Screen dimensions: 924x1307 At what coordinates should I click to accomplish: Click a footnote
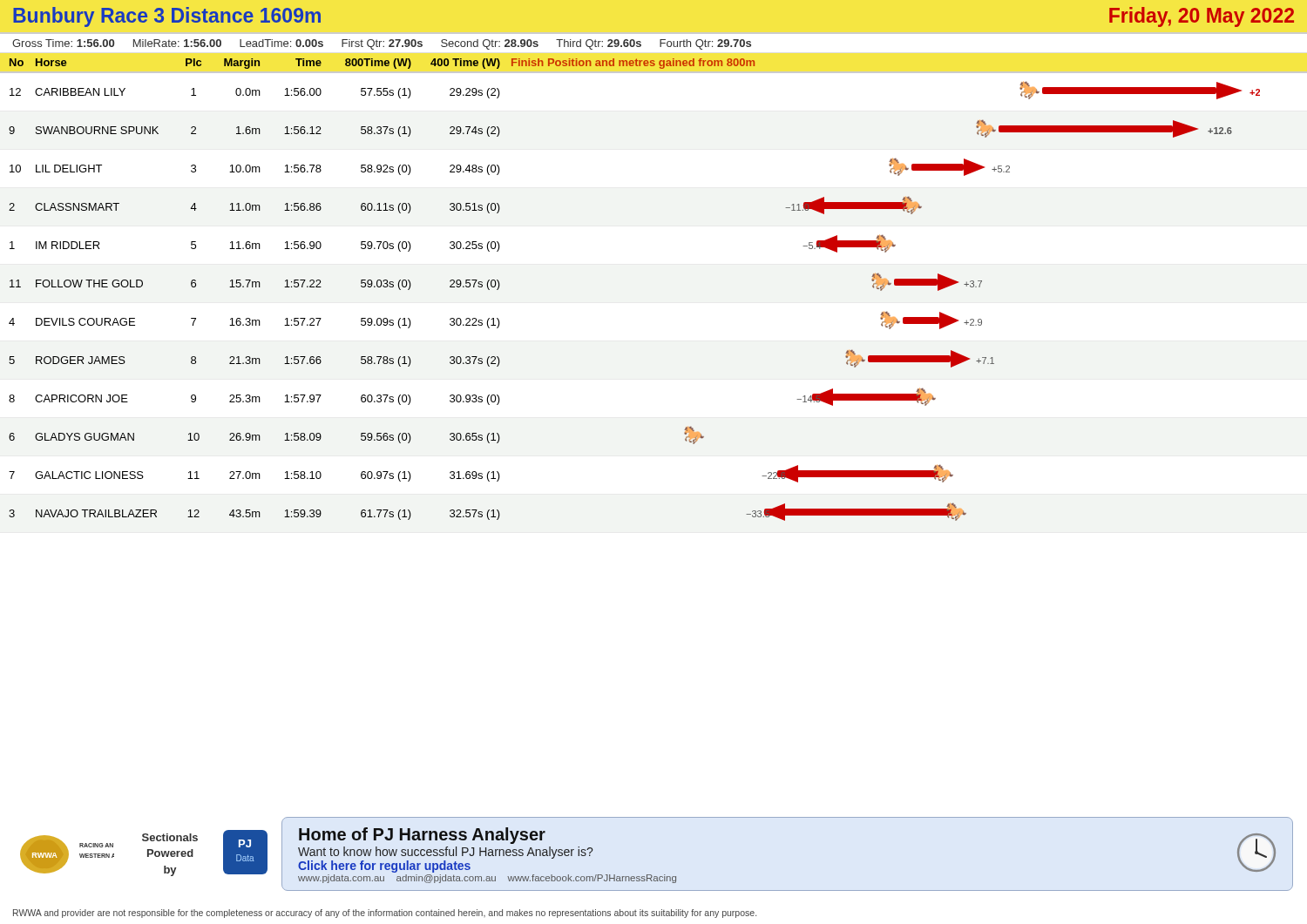(x=385, y=913)
